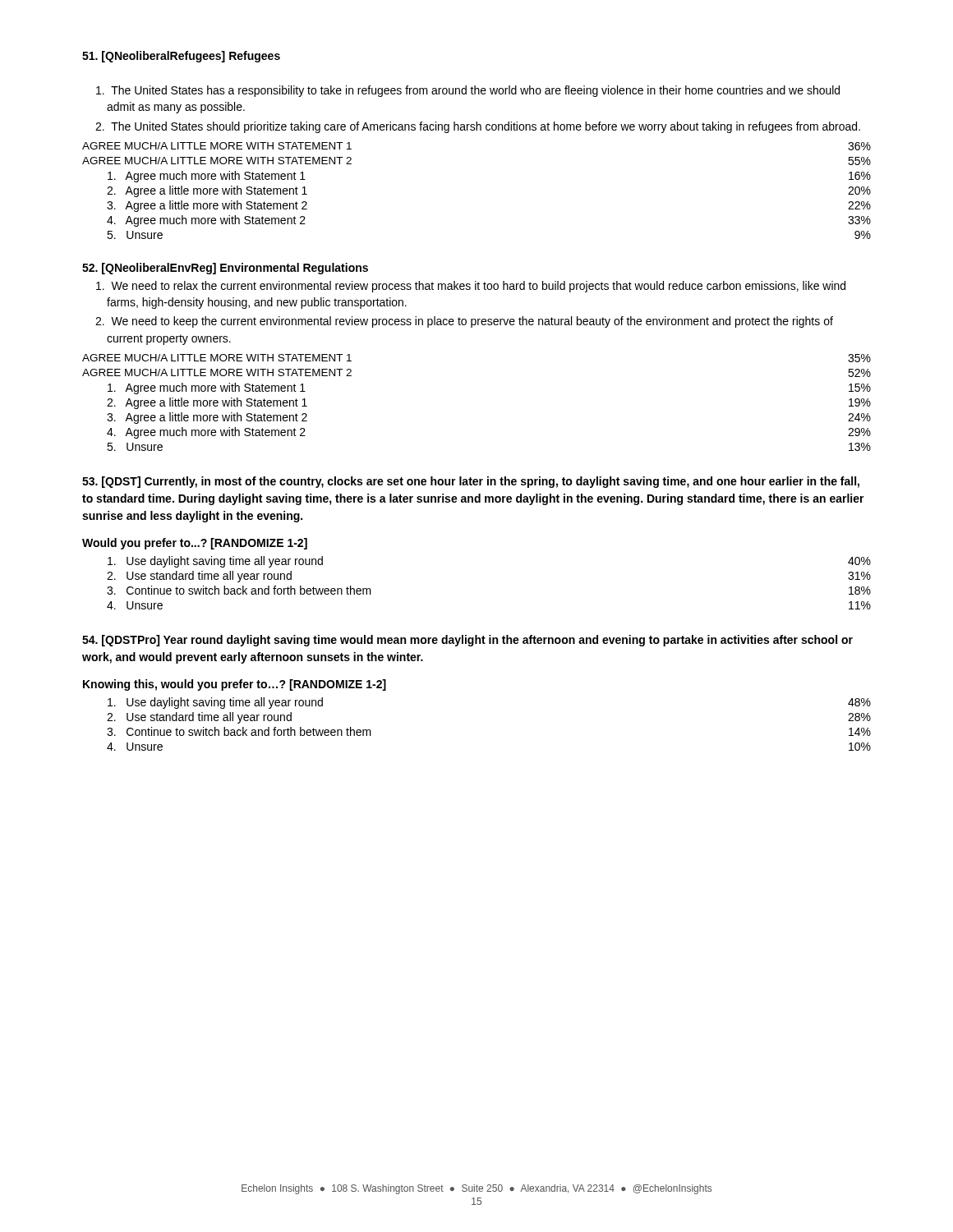Locate the region starting "Would you prefer to...? [RANDOMIZE 1-2] 1."
This screenshot has height=1232, width=953.
click(195, 544)
